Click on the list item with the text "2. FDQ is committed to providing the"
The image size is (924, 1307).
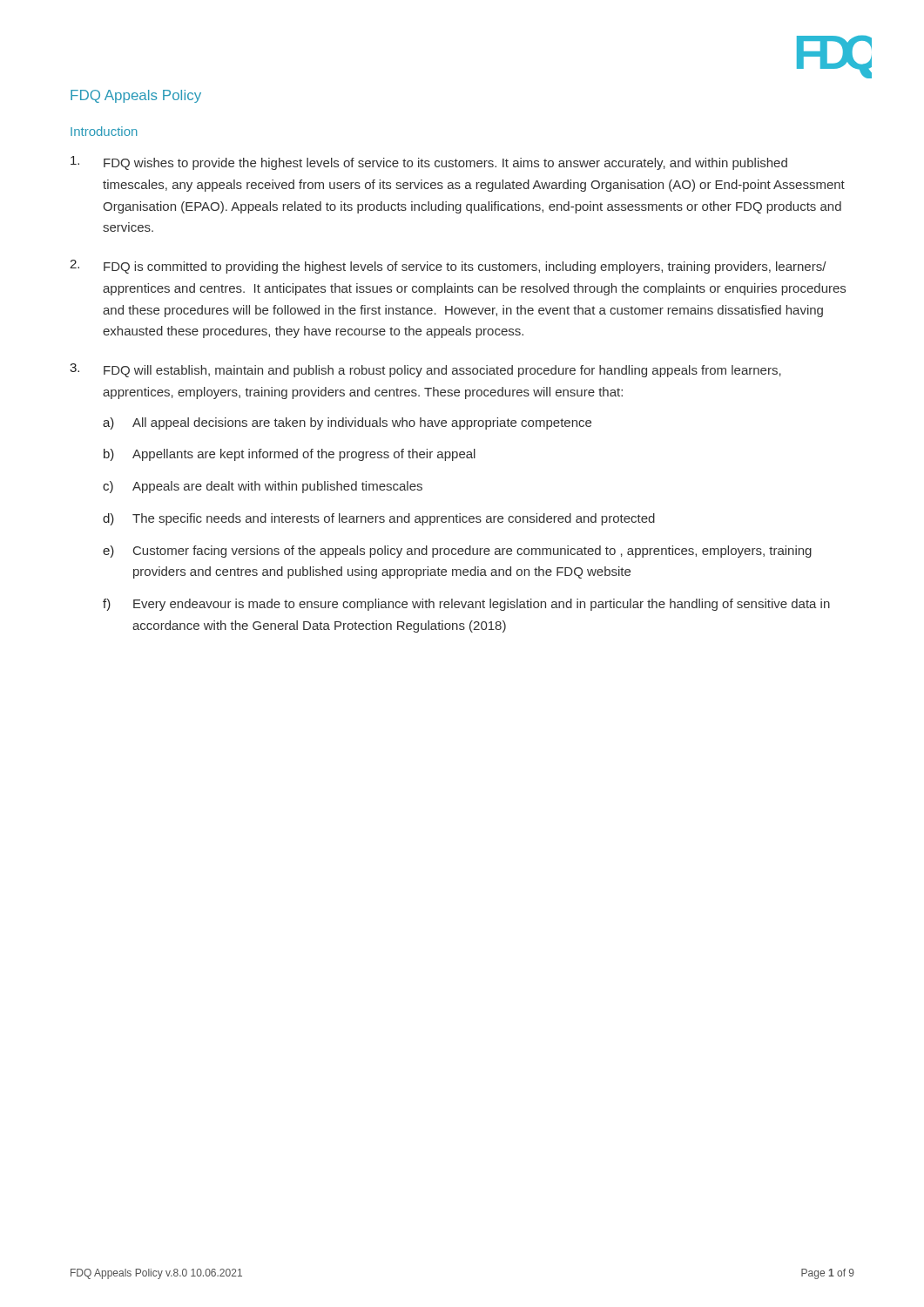pos(462,299)
